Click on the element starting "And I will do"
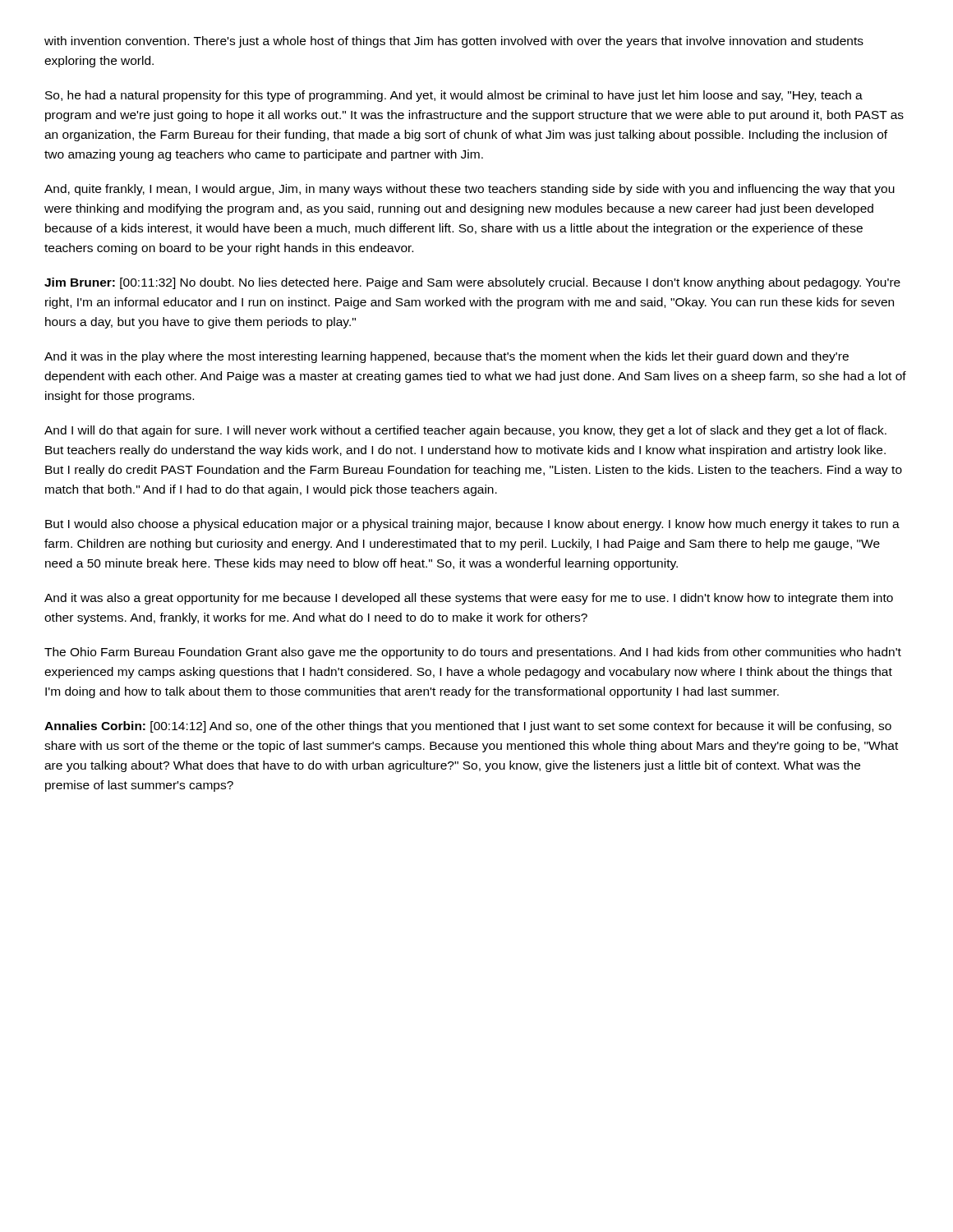The image size is (953, 1232). pyautogui.click(x=473, y=460)
